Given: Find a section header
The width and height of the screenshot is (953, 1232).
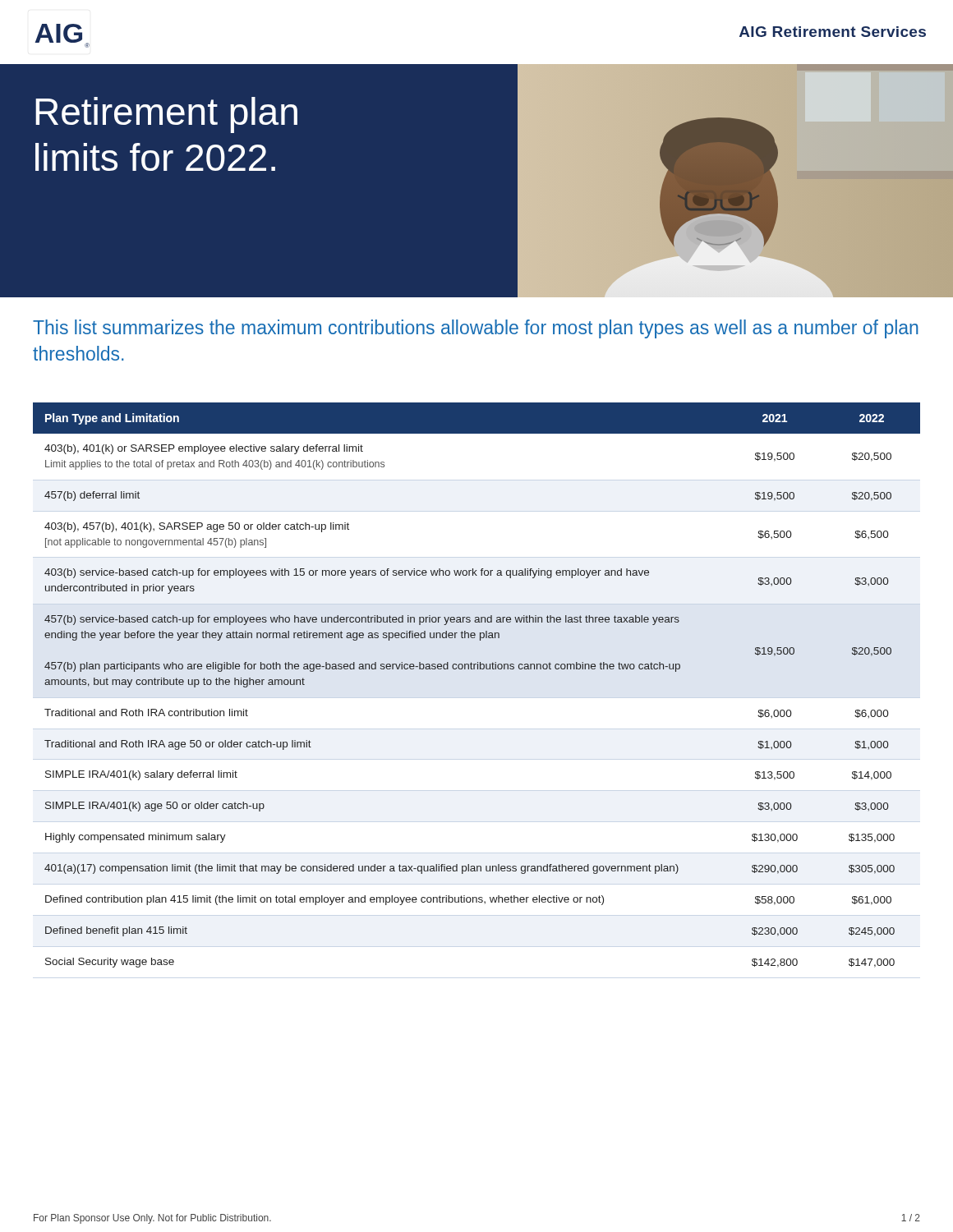Looking at the screenshot, I should 476,341.
